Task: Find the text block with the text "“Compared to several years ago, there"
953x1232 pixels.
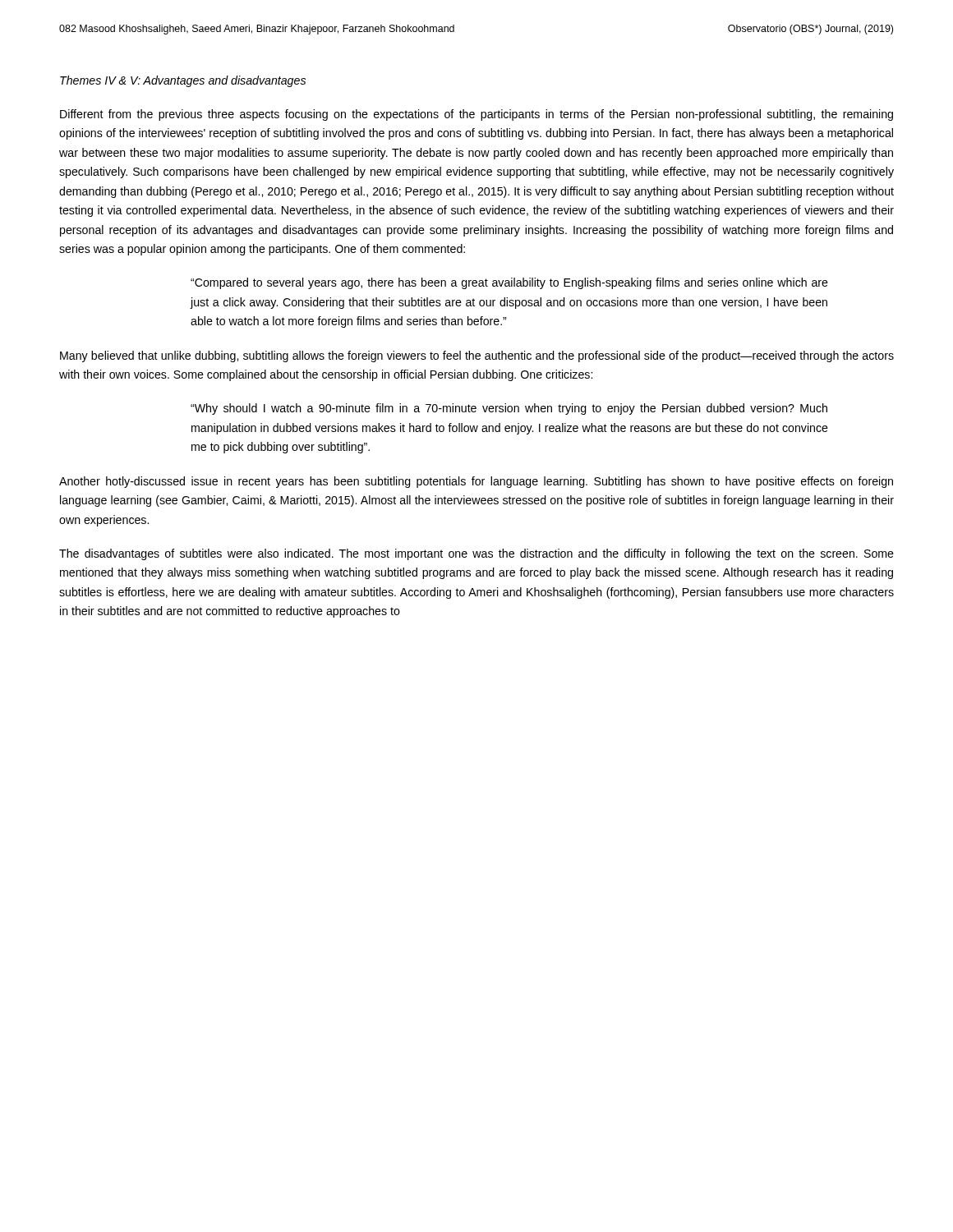Action: (509, 302)
